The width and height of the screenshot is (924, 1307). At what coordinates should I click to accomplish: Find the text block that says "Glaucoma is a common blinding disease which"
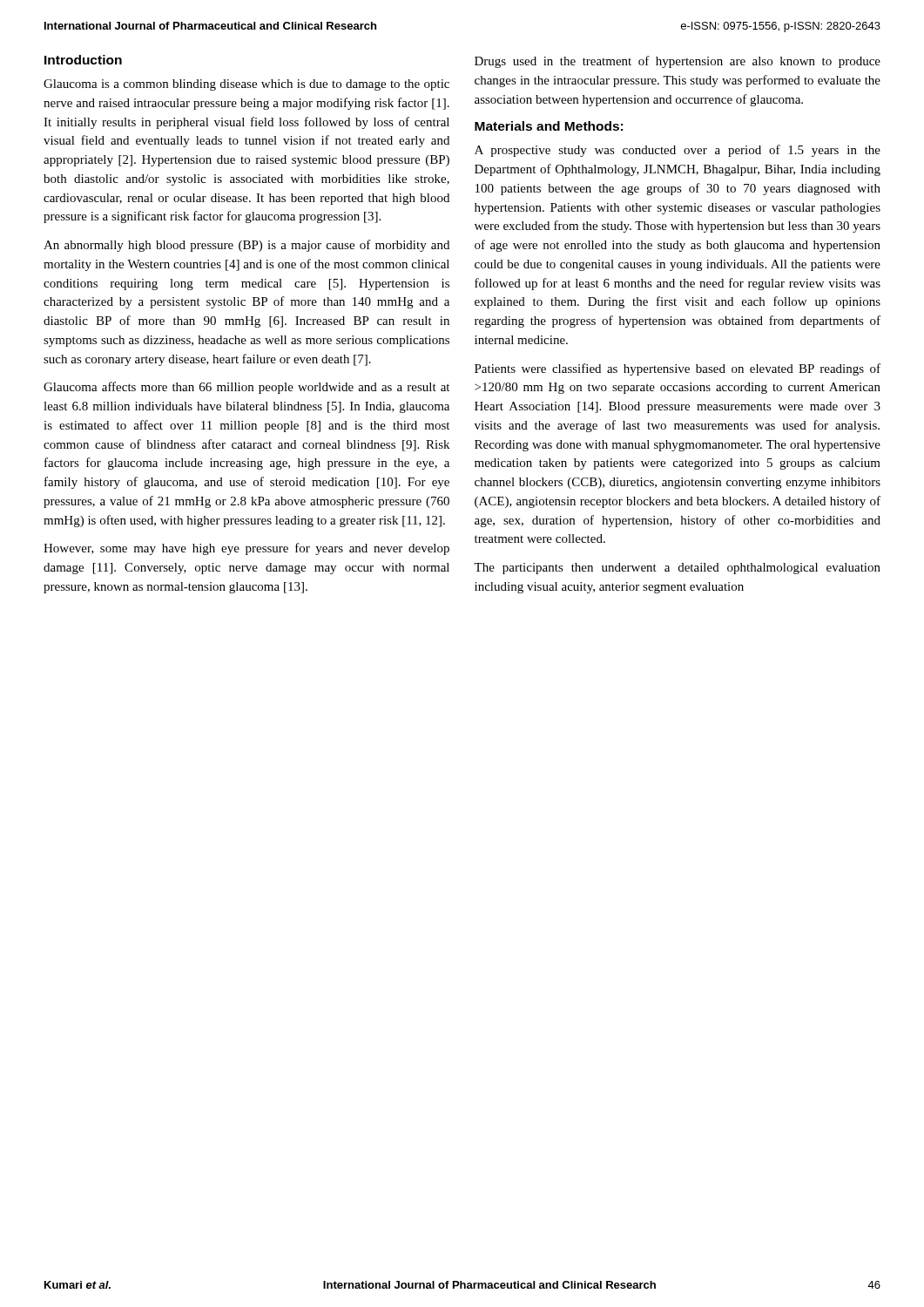pyautogui.click(x=247, y=150)
